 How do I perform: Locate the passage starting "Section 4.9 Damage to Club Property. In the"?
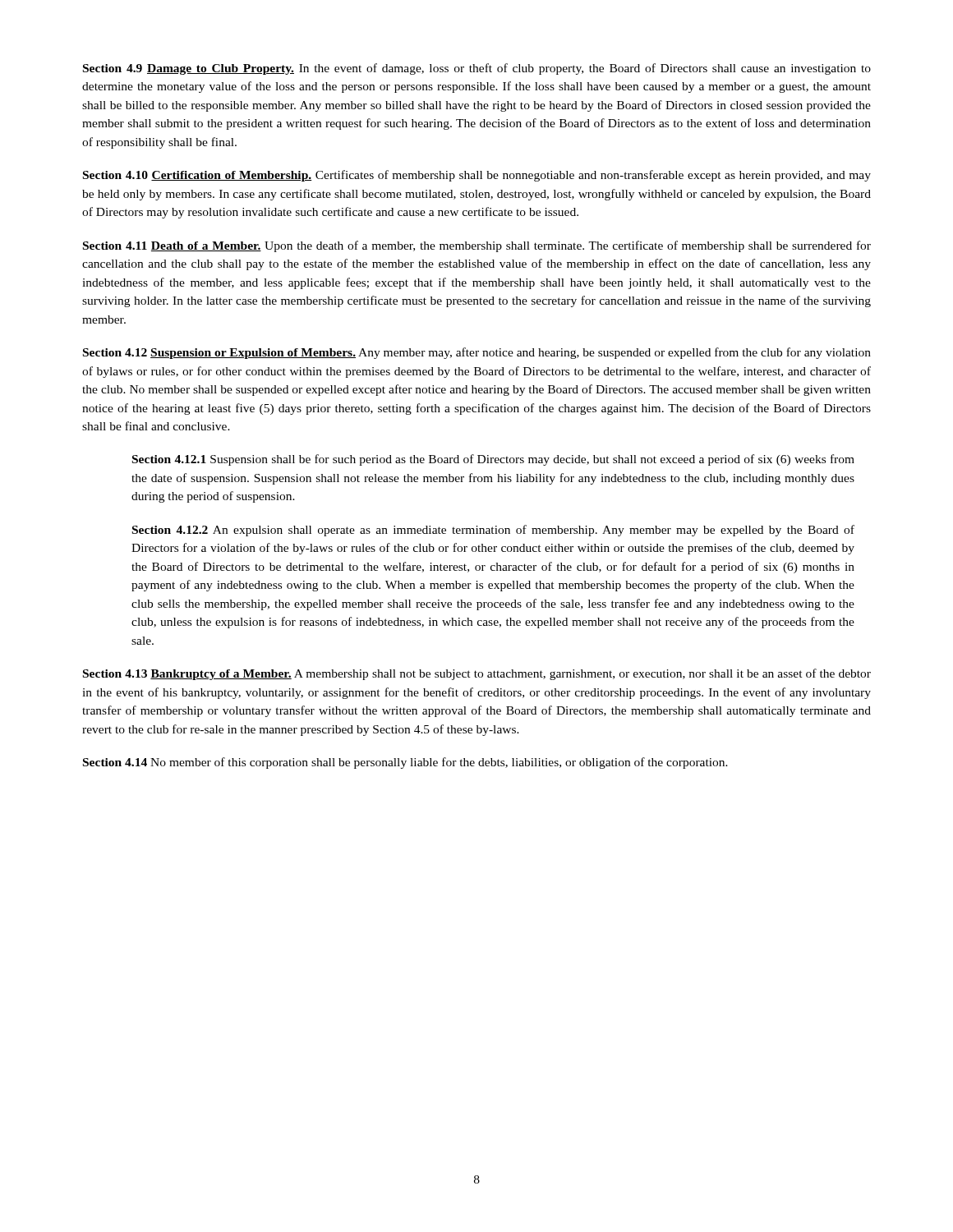pyautogui.click(x=476, y=105)
